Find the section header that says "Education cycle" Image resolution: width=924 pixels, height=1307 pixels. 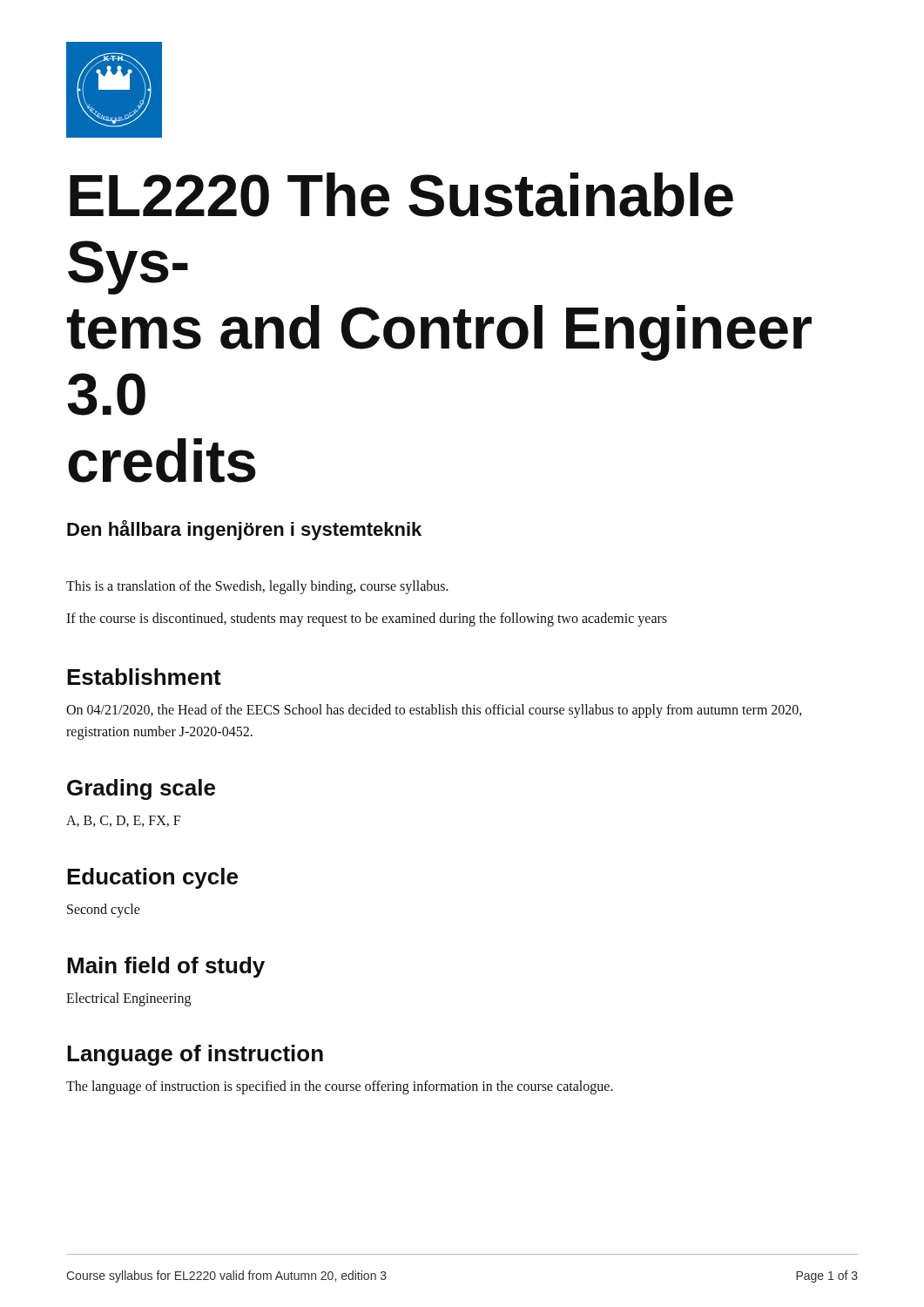click(x=152, y=878)
